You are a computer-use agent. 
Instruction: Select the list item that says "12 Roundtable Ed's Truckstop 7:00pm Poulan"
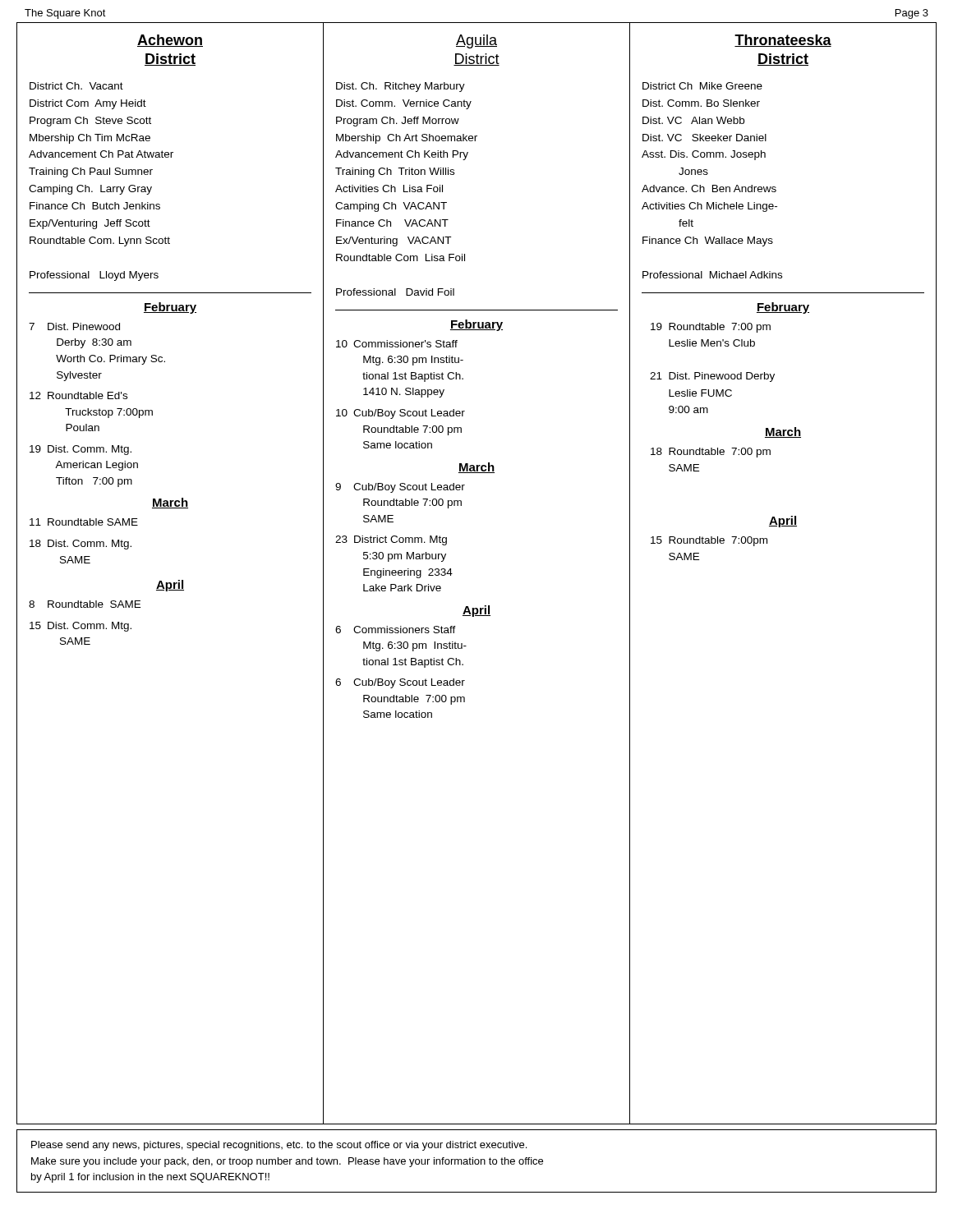pos(78,395)
